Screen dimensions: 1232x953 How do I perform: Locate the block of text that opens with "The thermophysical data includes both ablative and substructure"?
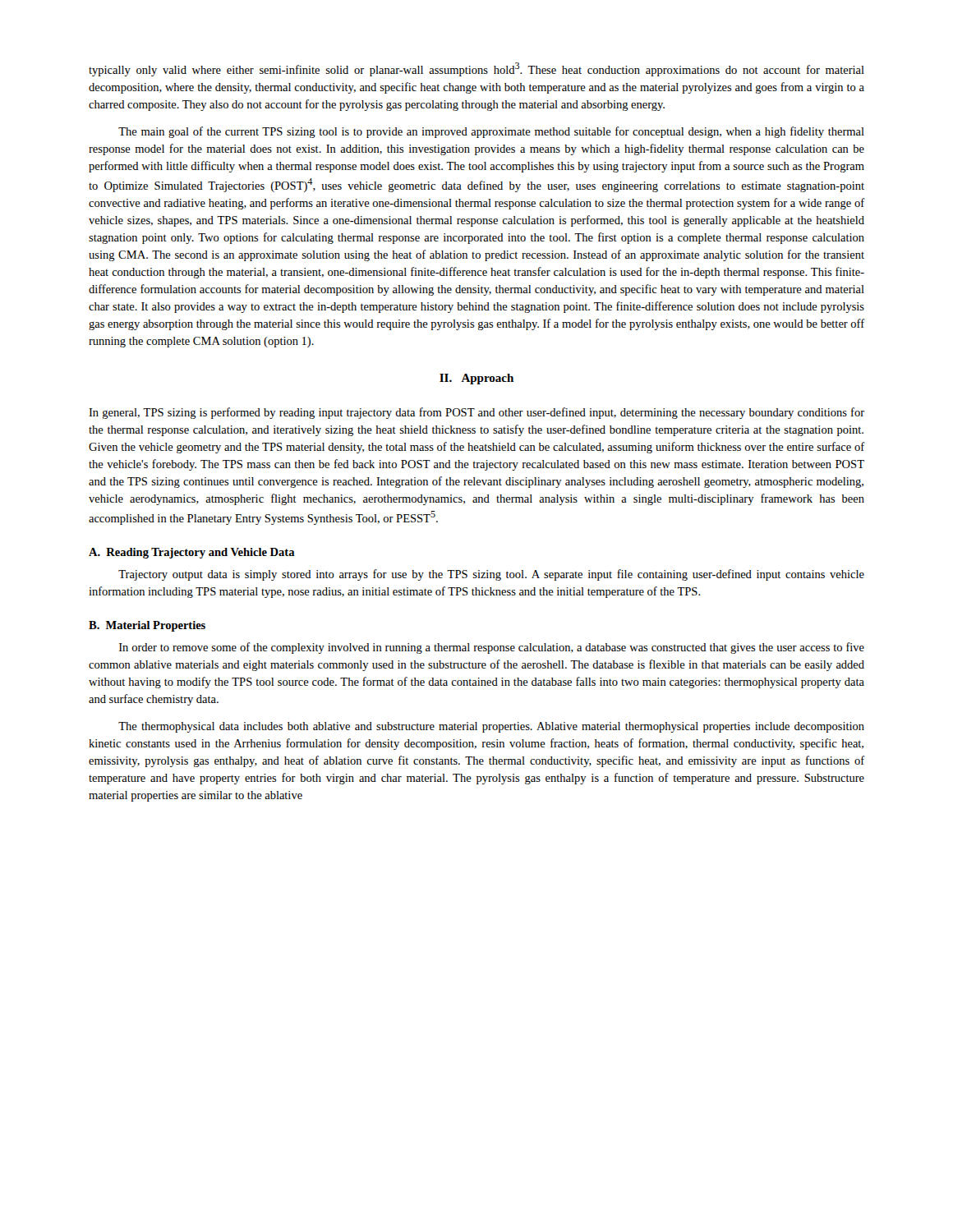click(x=476, y=761)
